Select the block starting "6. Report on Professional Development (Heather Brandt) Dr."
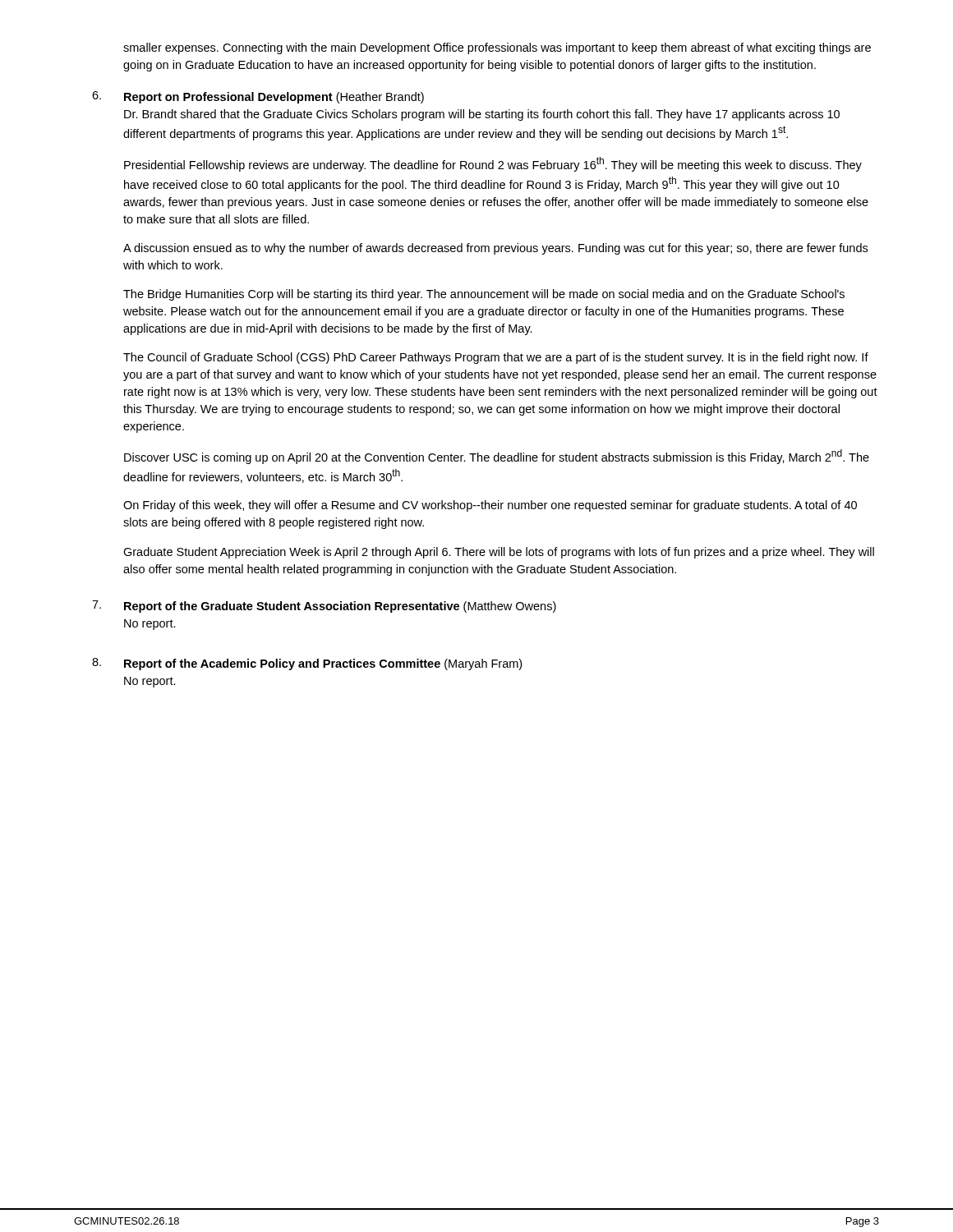 point(476,339)
